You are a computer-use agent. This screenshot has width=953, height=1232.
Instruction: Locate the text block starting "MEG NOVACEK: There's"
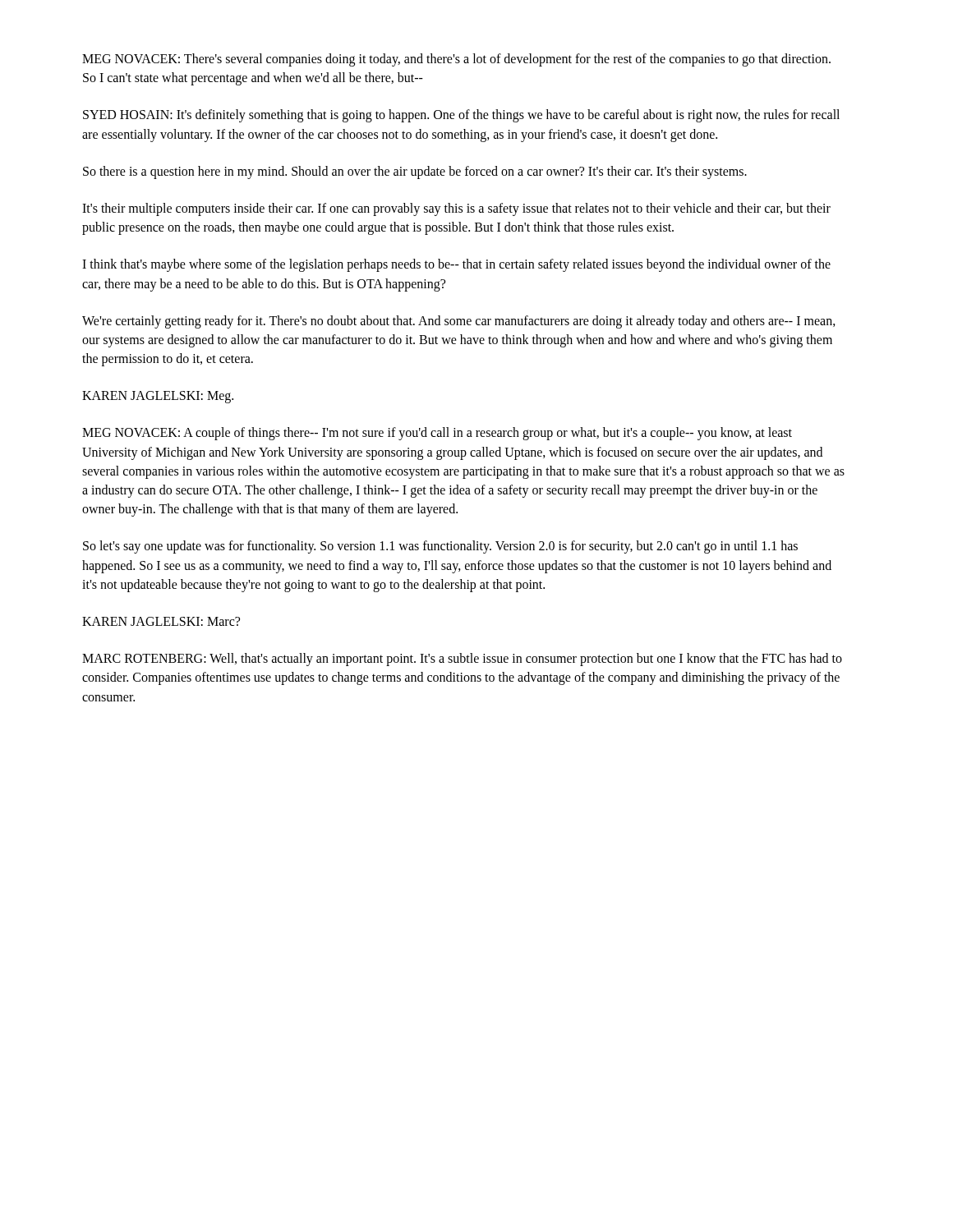pos(457,68)
